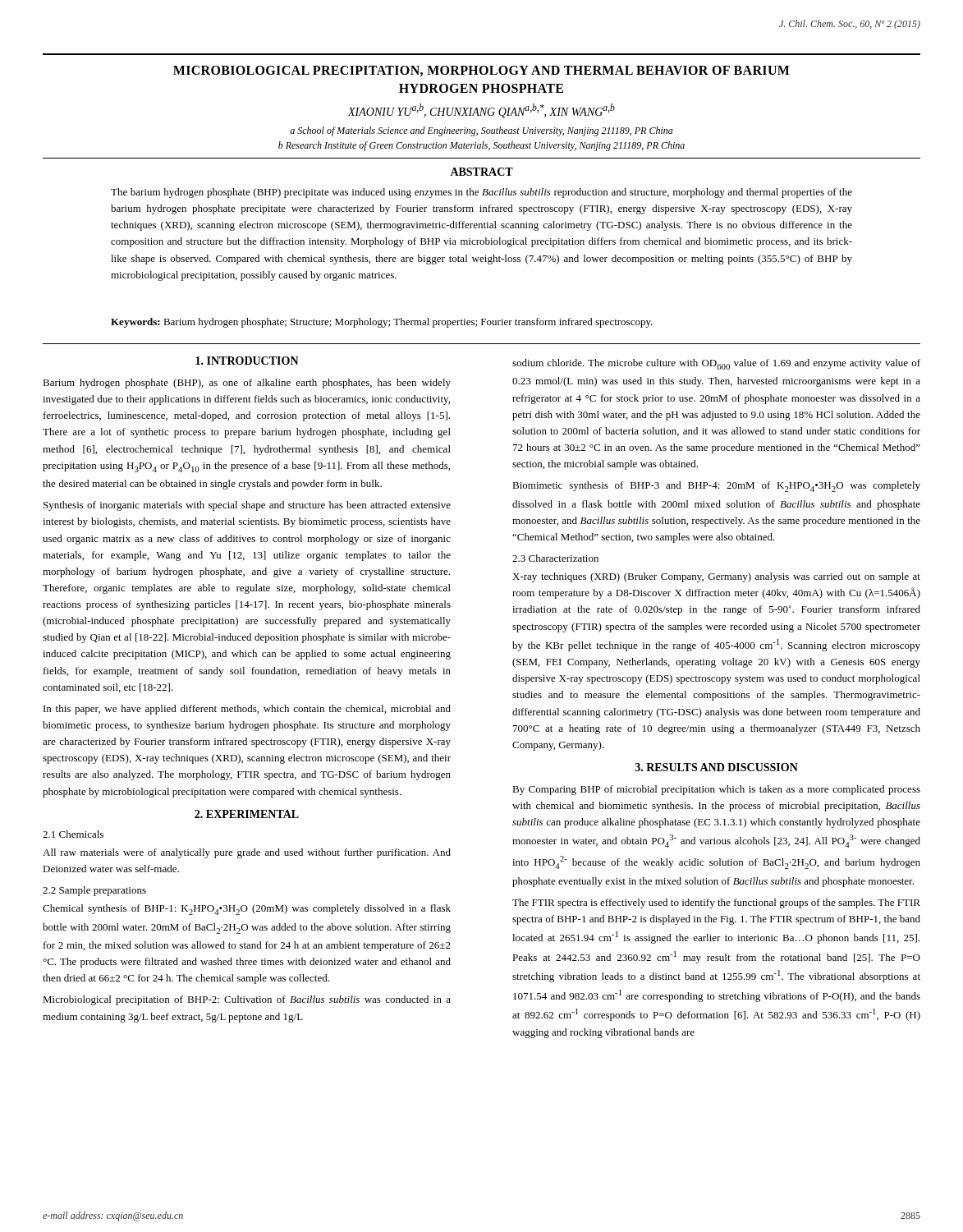963x1232 pixels.
Task: Point to the text block starting "The FTIR spectra"
Action: (x=716, y=967)
